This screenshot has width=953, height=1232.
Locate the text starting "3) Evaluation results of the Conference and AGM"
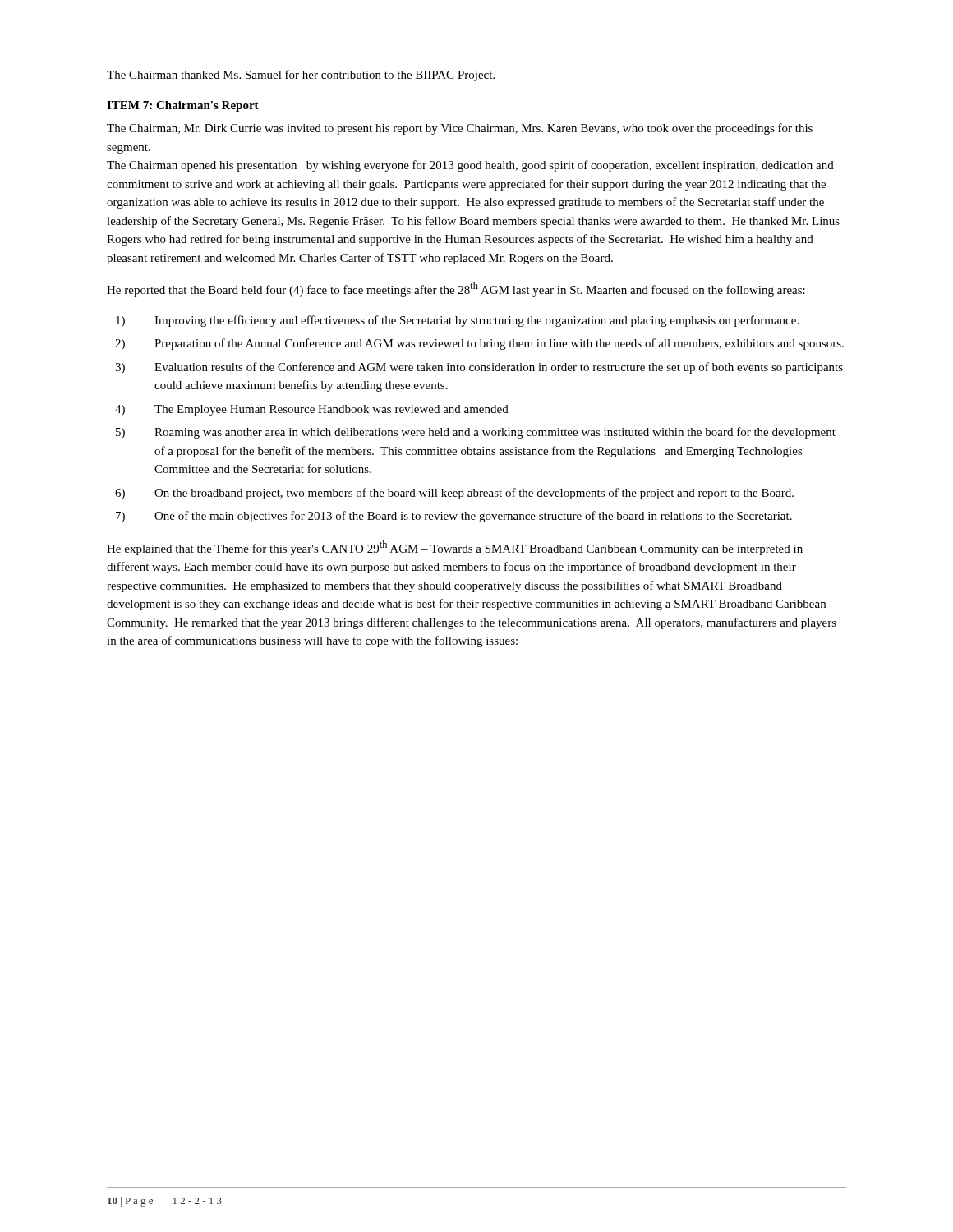tap(476, 376)
